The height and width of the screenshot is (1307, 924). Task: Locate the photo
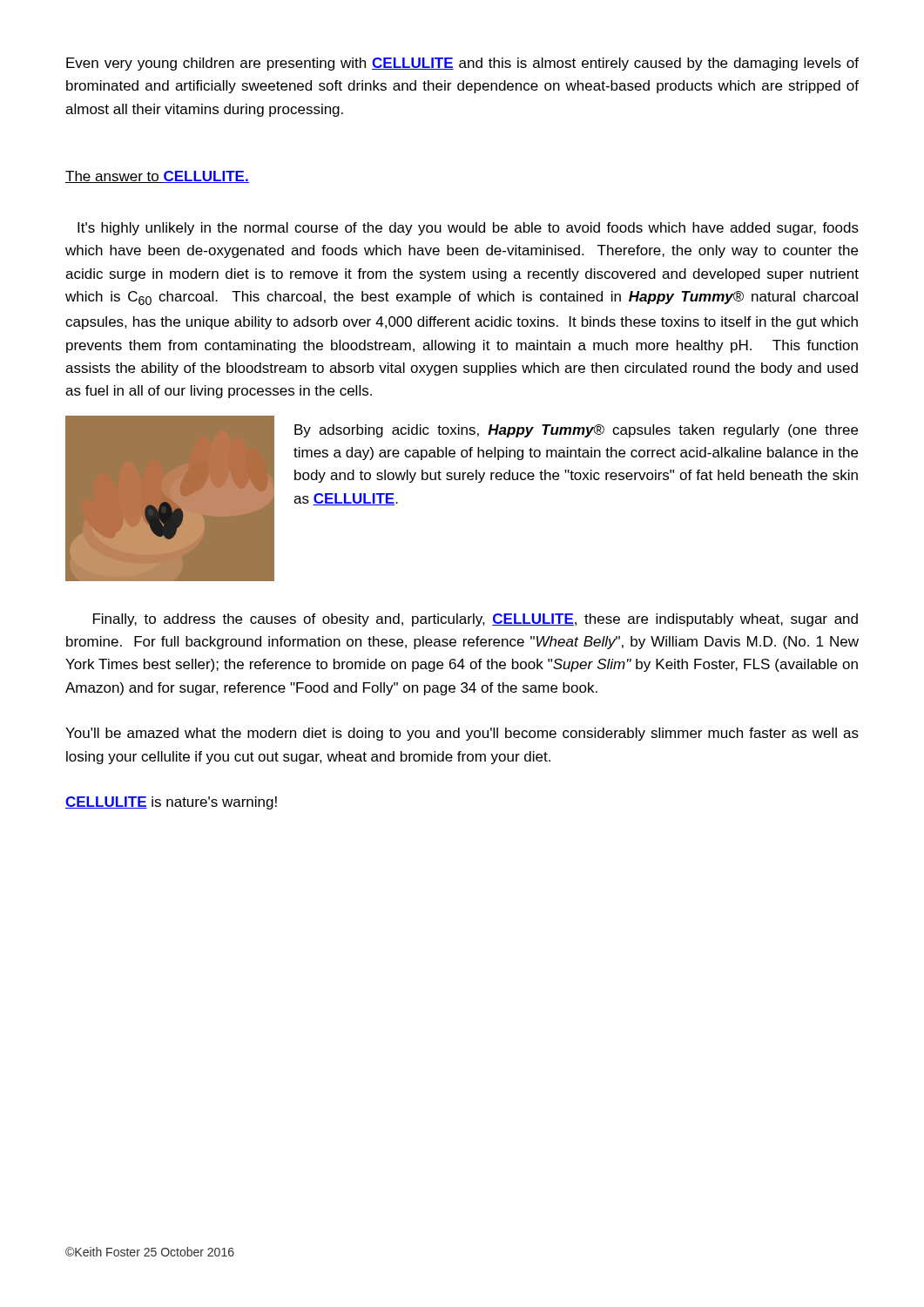tap(170, 500)
